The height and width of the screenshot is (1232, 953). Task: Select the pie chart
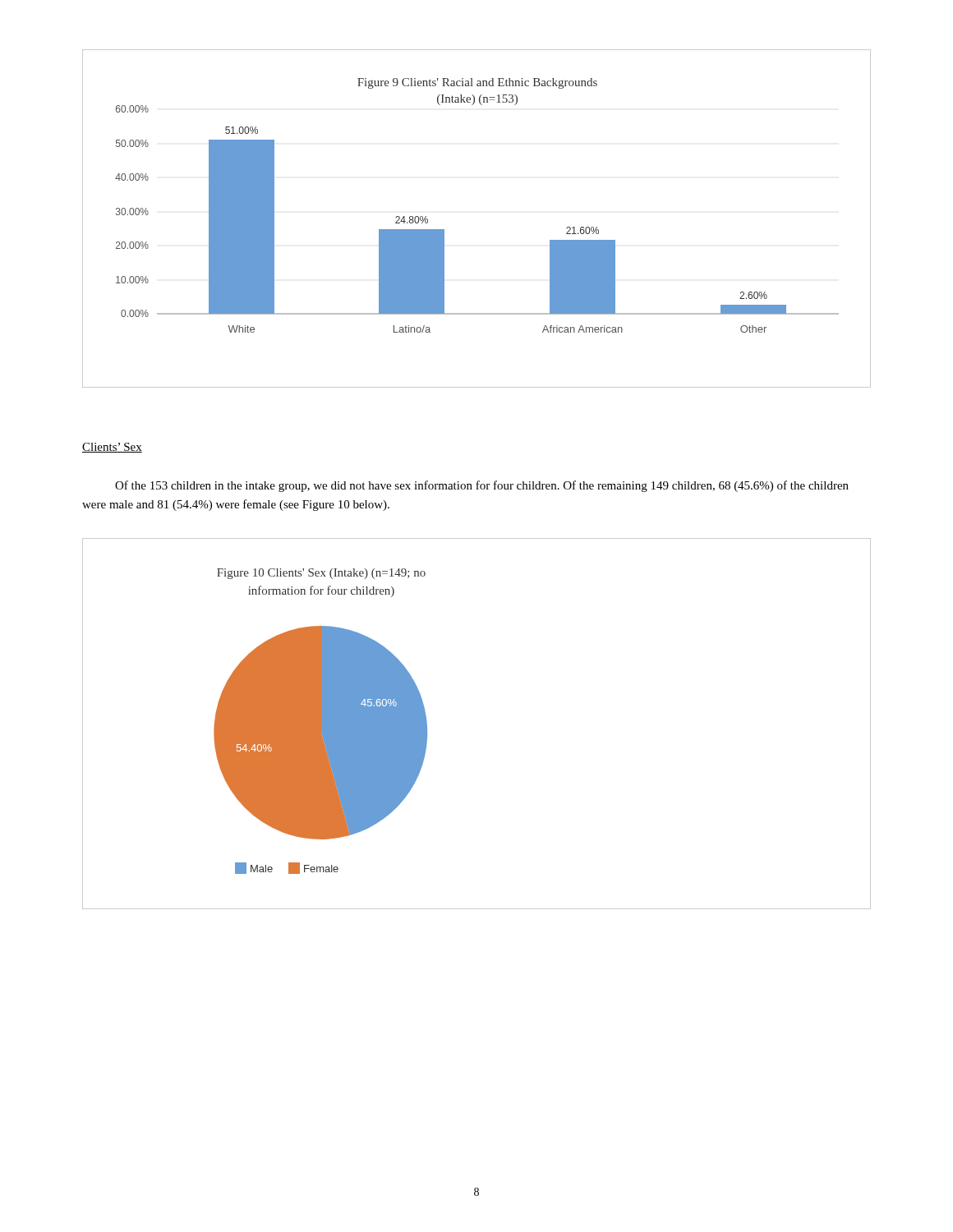[x=476, y=724]
